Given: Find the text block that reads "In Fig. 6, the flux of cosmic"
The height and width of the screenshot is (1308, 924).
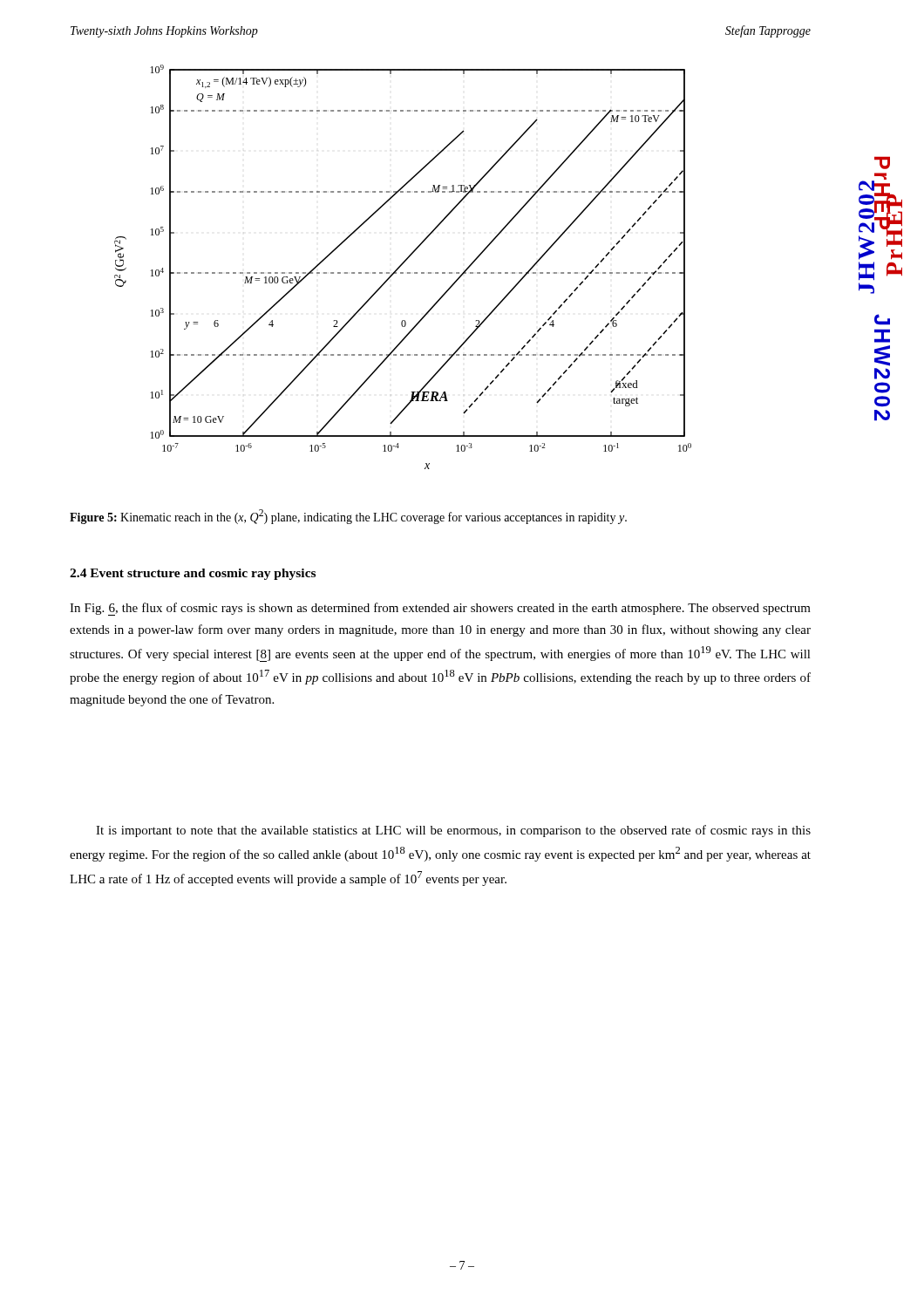Looking at the screenshot, I should click(440, 654).
